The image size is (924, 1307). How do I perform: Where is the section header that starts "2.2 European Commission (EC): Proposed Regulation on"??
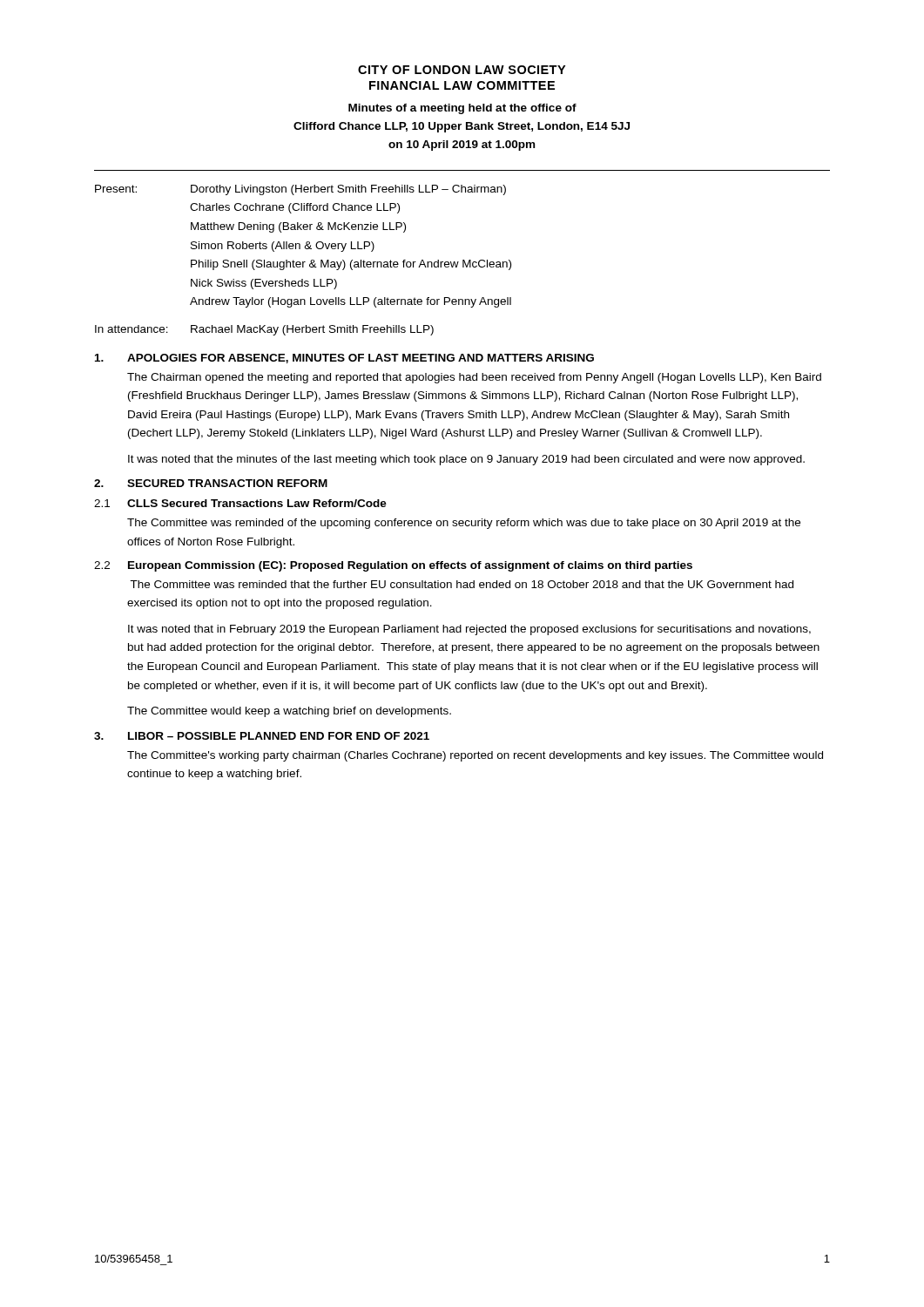[393, 565]
